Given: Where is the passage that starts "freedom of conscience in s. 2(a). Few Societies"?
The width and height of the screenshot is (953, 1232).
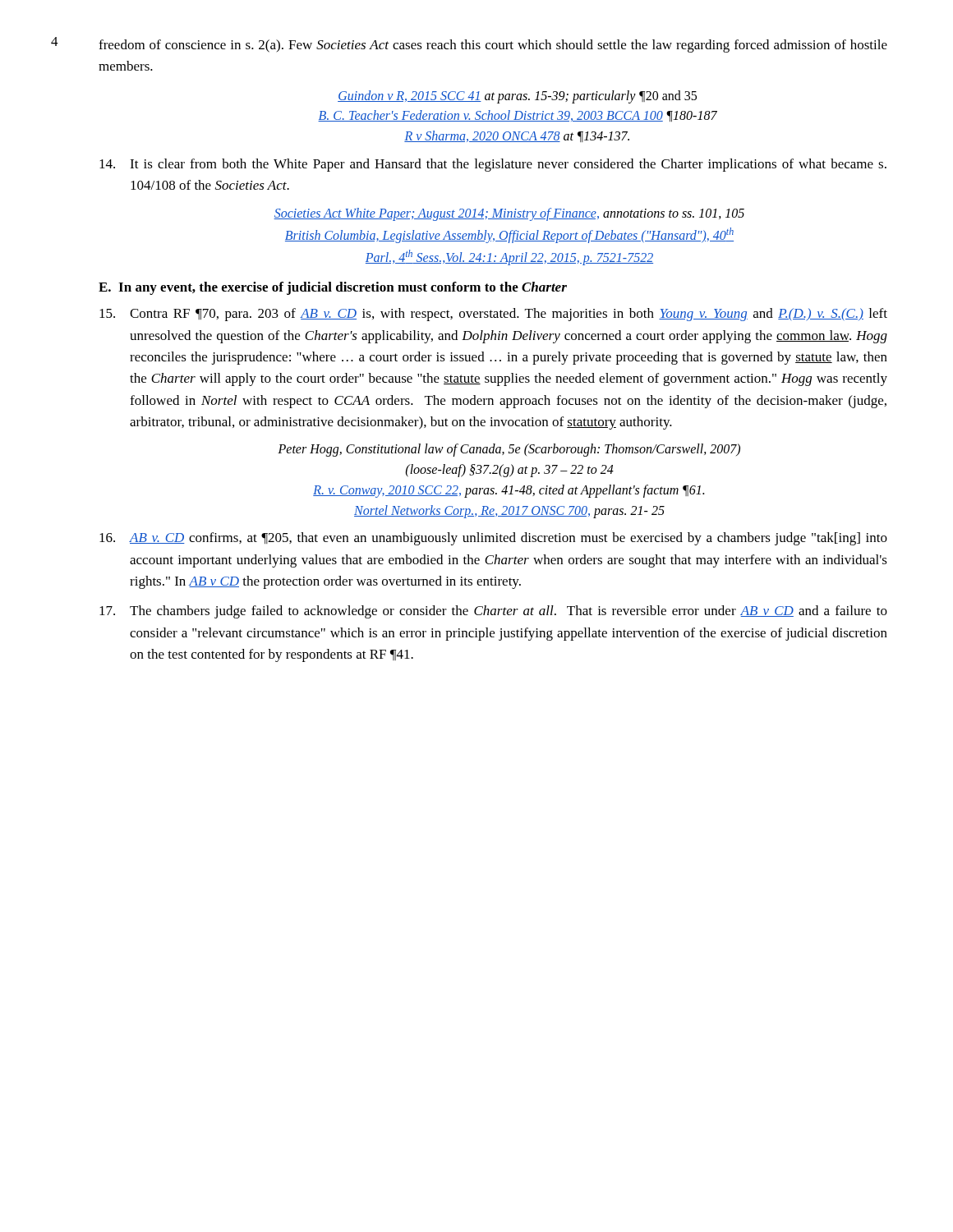Looking at the screenshot, I should click(493, 56).
